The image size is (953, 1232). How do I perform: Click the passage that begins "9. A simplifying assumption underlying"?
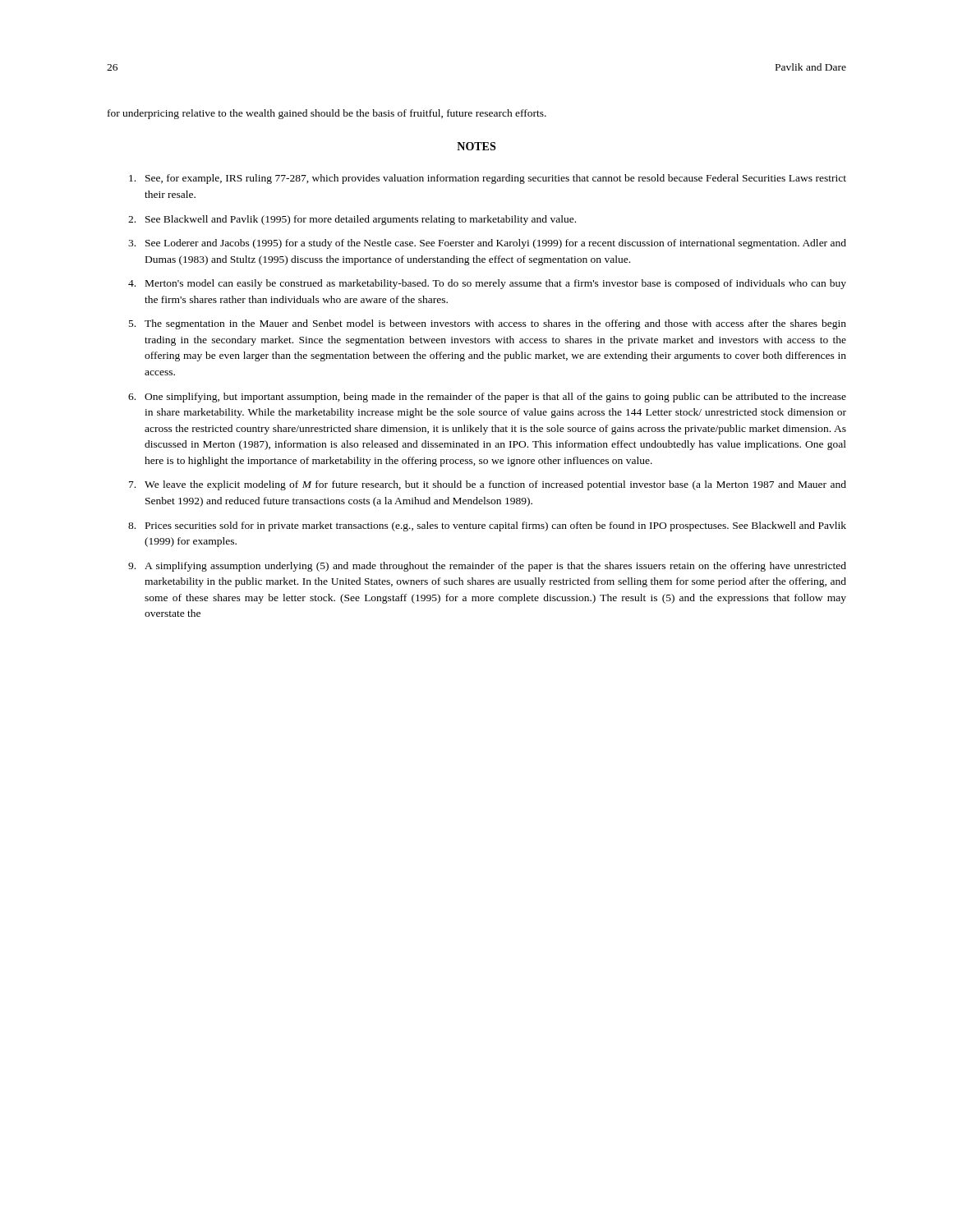(x=476, y=590)
